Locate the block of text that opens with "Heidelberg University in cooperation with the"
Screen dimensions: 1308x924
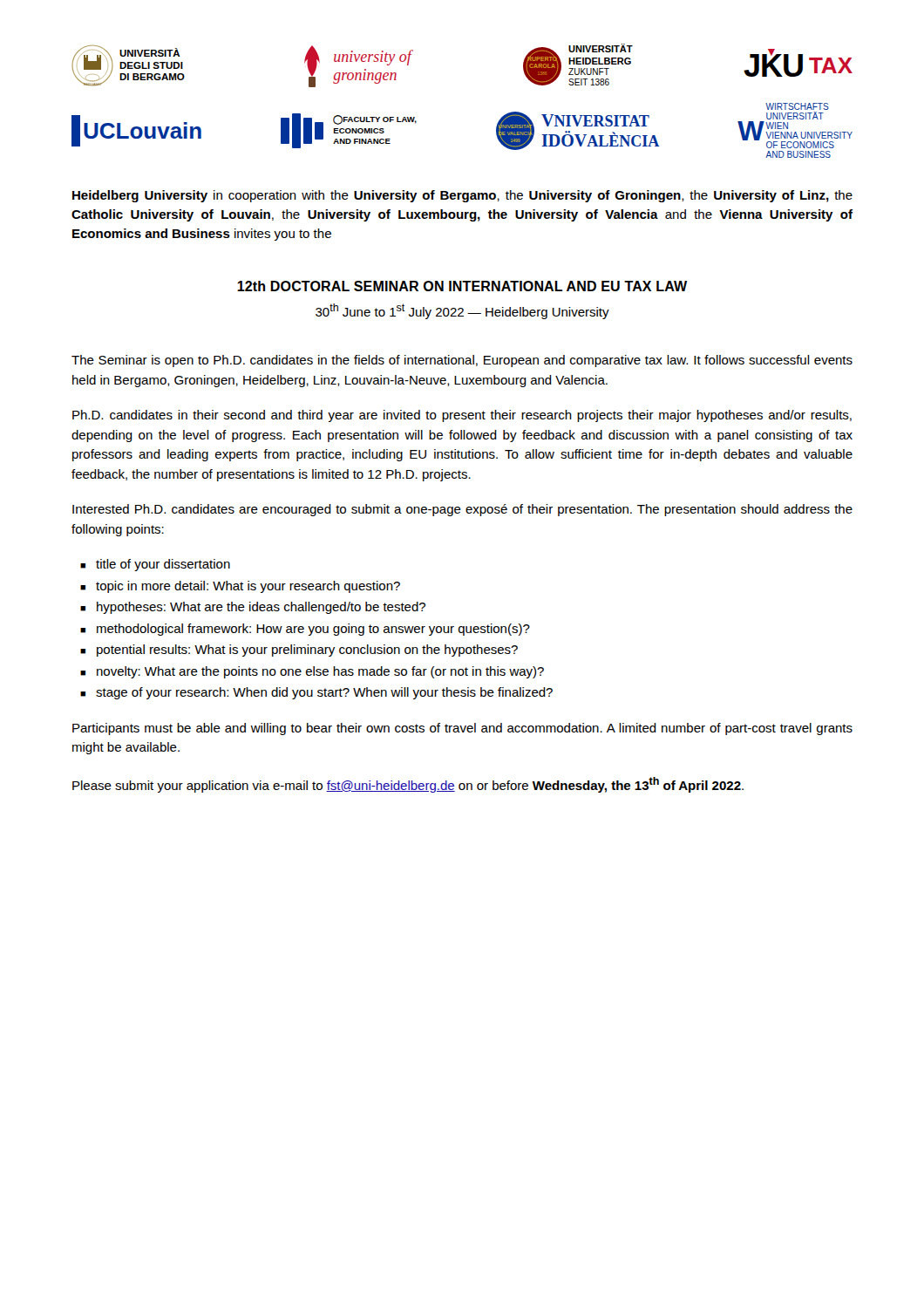[x=462, y=214]
